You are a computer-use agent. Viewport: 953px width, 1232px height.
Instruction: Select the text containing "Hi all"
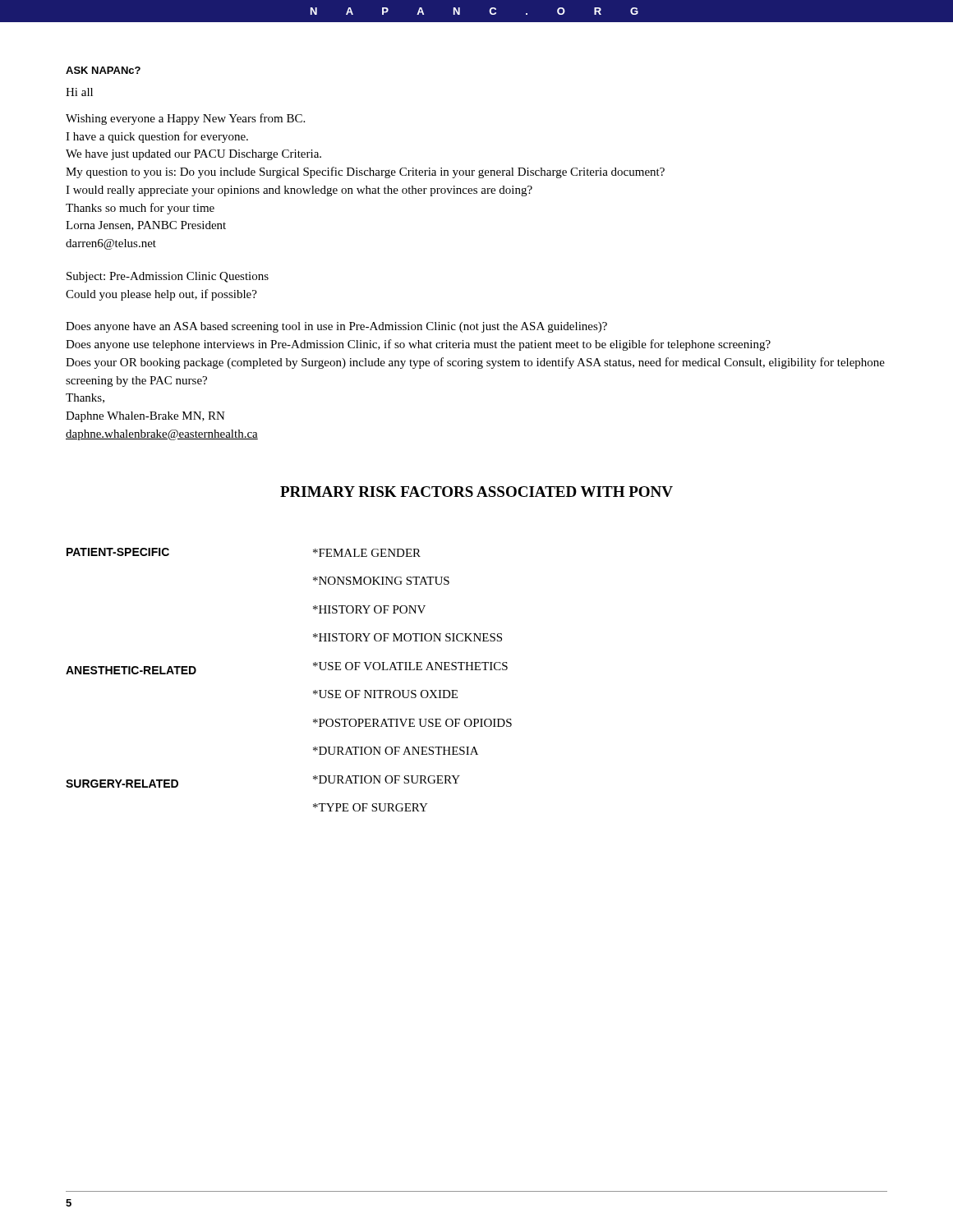pyautogui.click(x=80, y=92)
